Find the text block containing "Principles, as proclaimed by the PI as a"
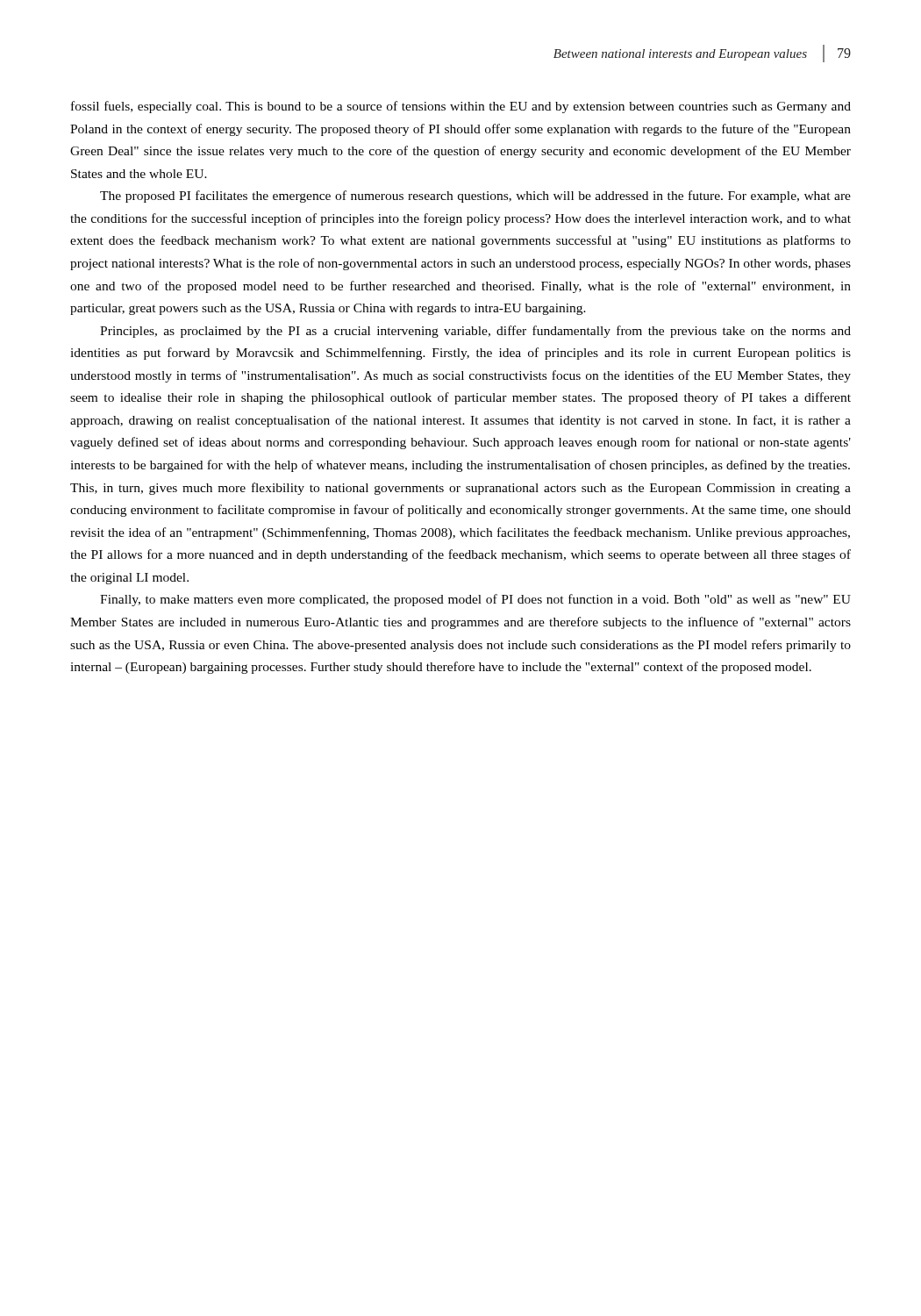921x1316 pixels. [x=460, y=454]
